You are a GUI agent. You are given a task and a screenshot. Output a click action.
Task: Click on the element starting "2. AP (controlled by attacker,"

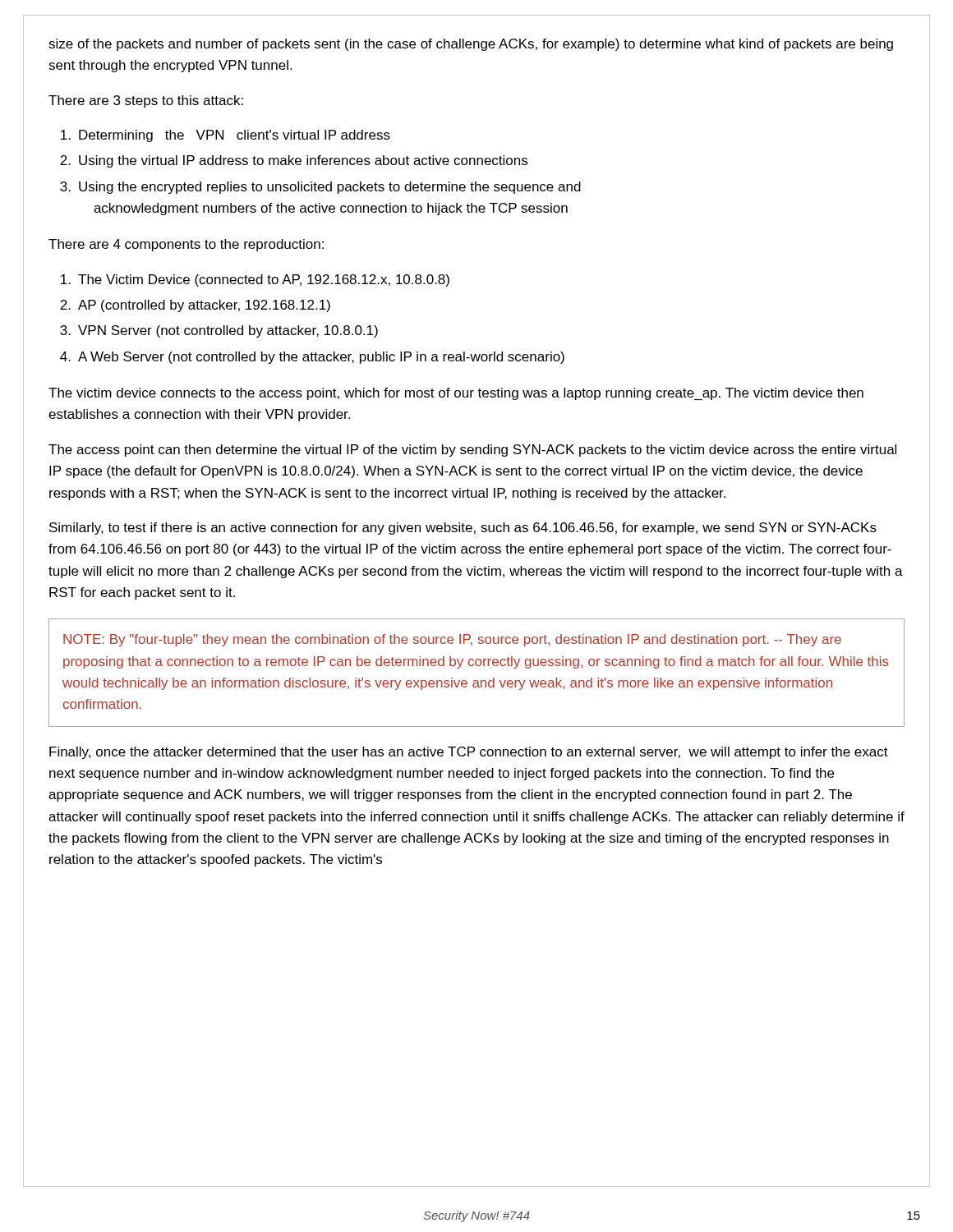[x=195, y=306]
